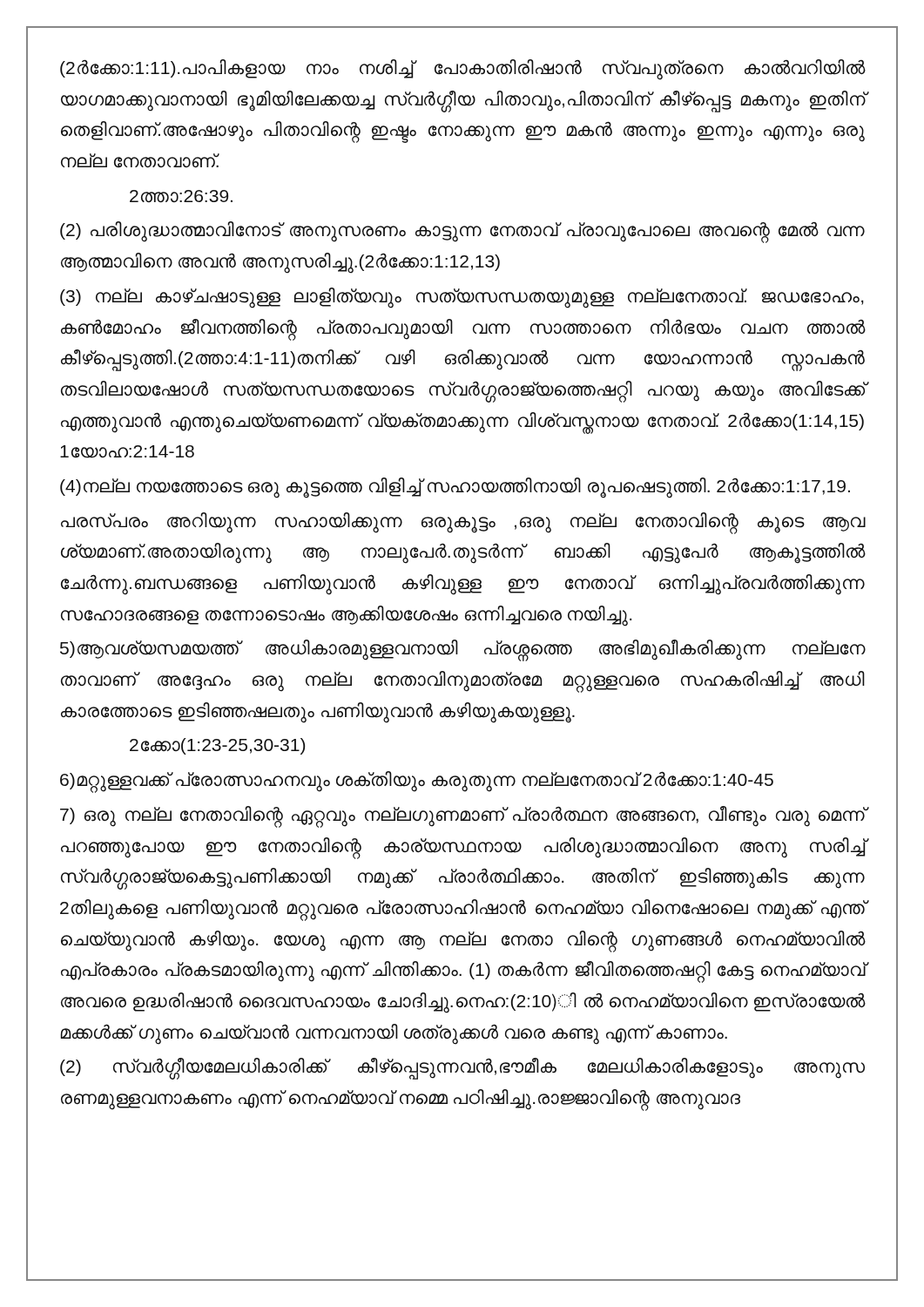Click on the text block containing "(3) നല്ല കാഴ്‌ചഷാടുള്ള ലാളിത്യവും സത്യസന്ധതയുമുള്ള നല്ലനേതാവ്. ജഡഭോഹം, കൺമോഹം"
This screenshot has width=924, height=1307.
click(462, 374)
